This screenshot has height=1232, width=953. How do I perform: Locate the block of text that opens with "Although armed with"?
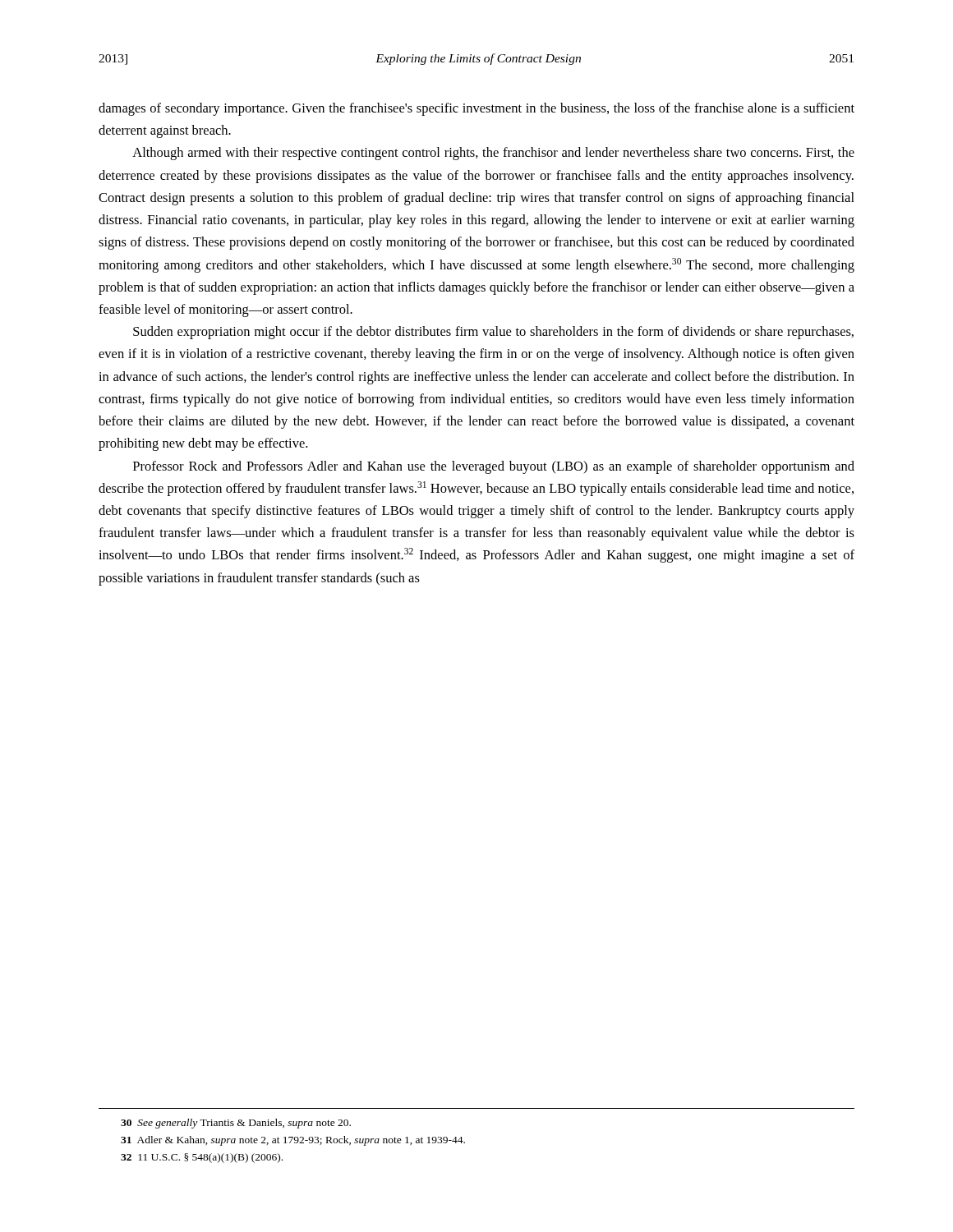[x=476, y=231]
